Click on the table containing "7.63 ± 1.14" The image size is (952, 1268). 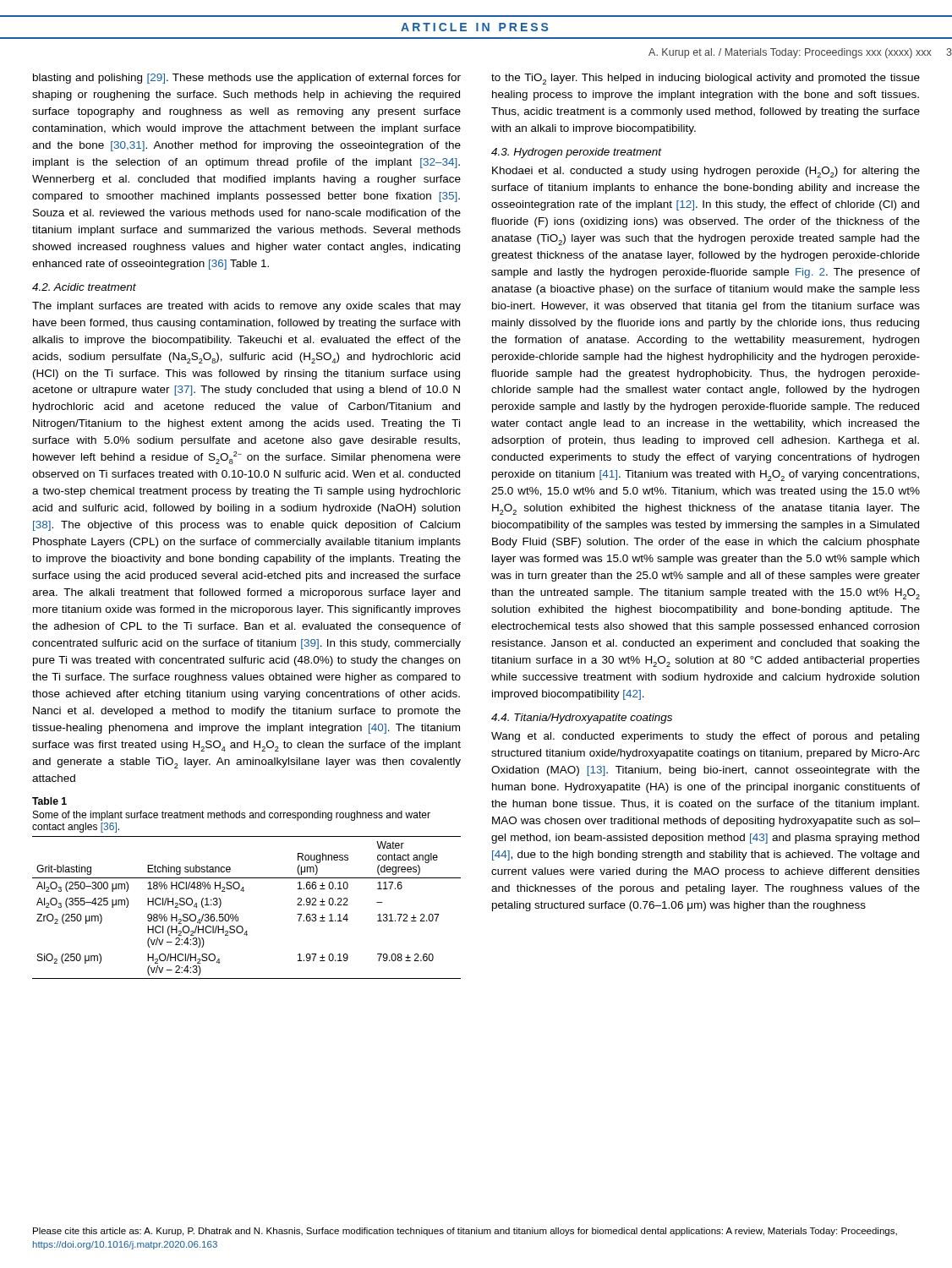pyautogui.click(x=246, y=887)
